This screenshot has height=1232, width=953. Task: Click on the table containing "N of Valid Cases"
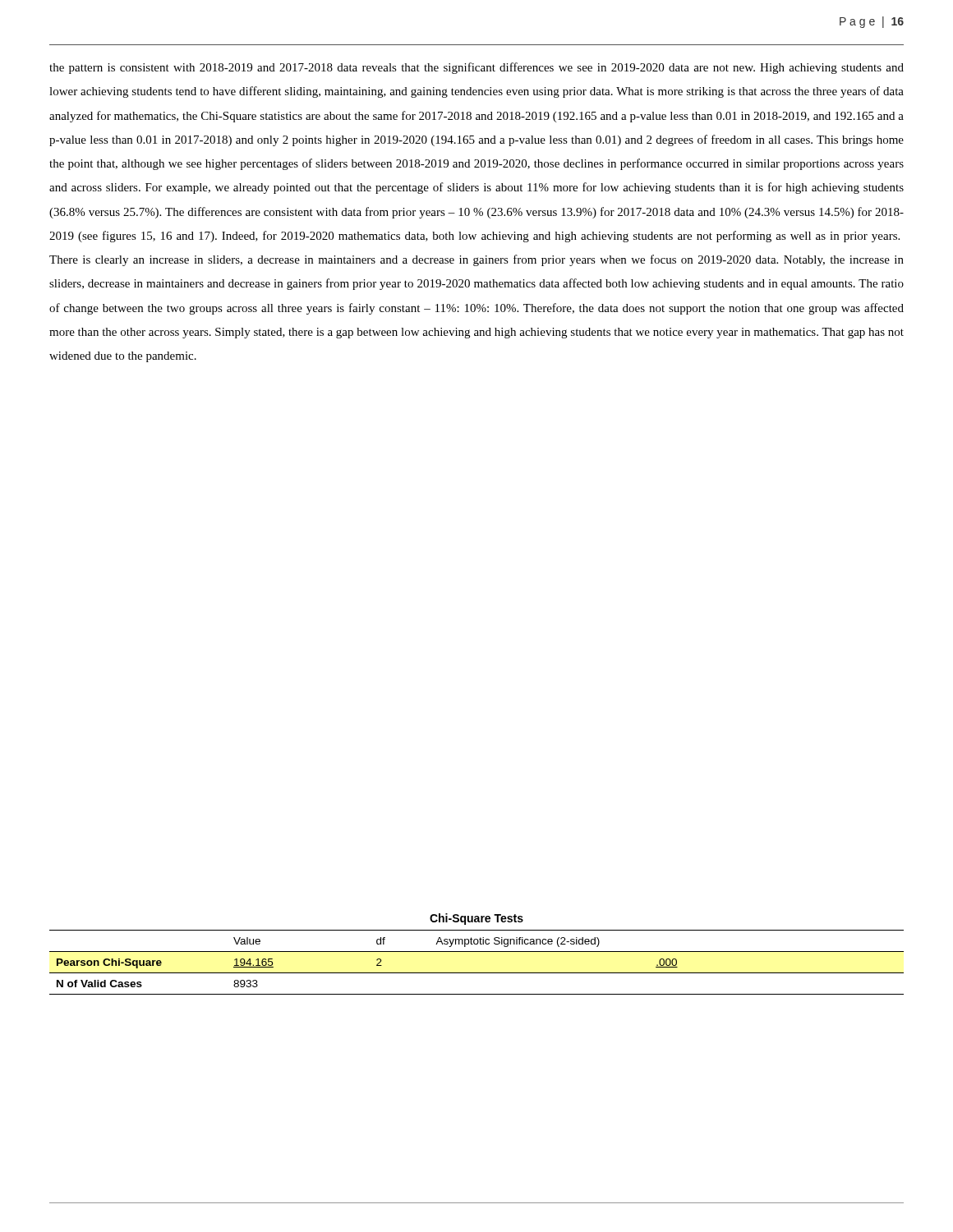pyautogui.click(x=476, y=962)
